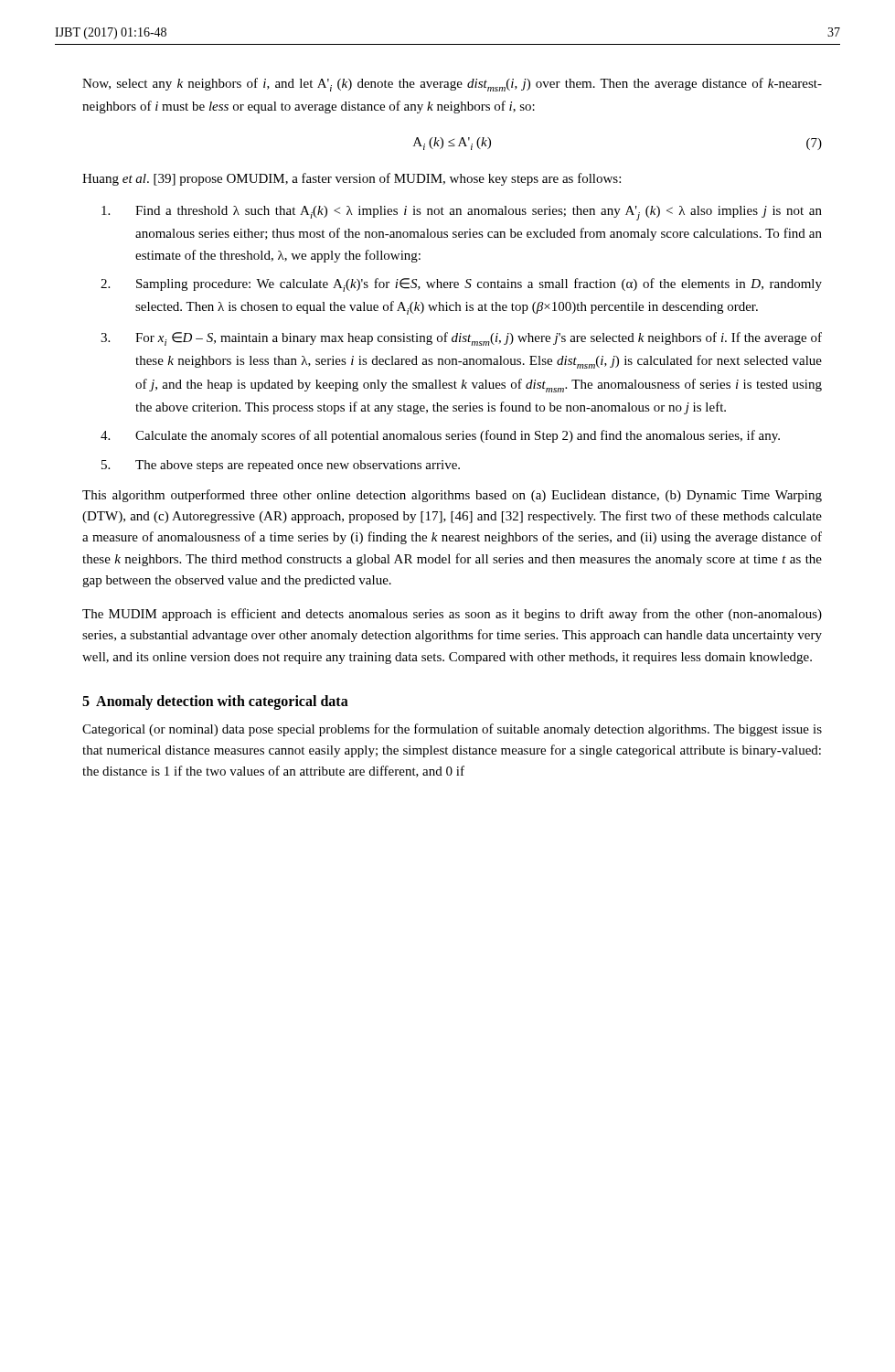Screen dimensions: 1372x895
Task: Locate the passage starting "5 Anomaly detection with"
Action: click(215, 701)
